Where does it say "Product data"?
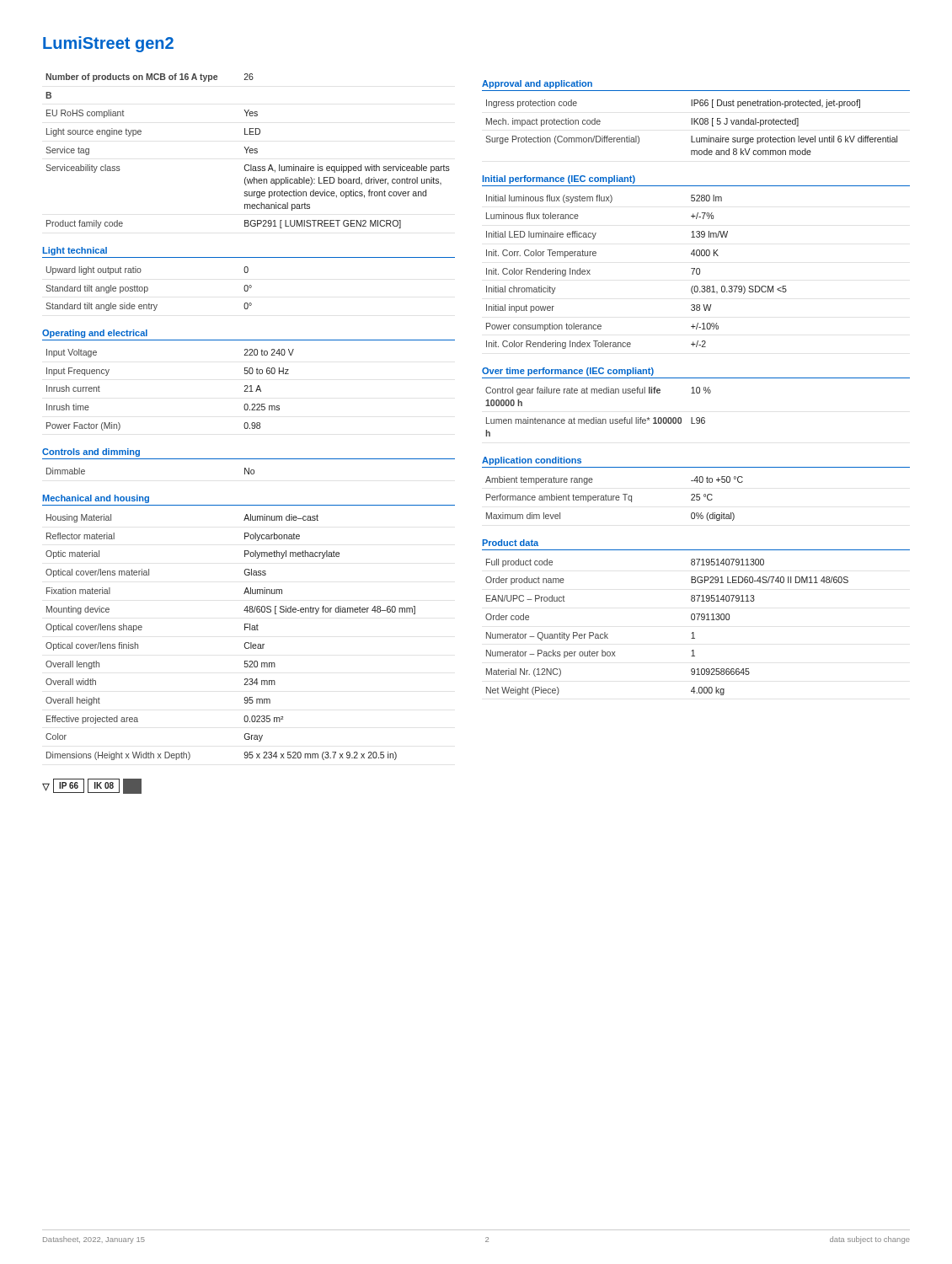The height and width of the screenshot is (1264, 952). pos(510,543)
